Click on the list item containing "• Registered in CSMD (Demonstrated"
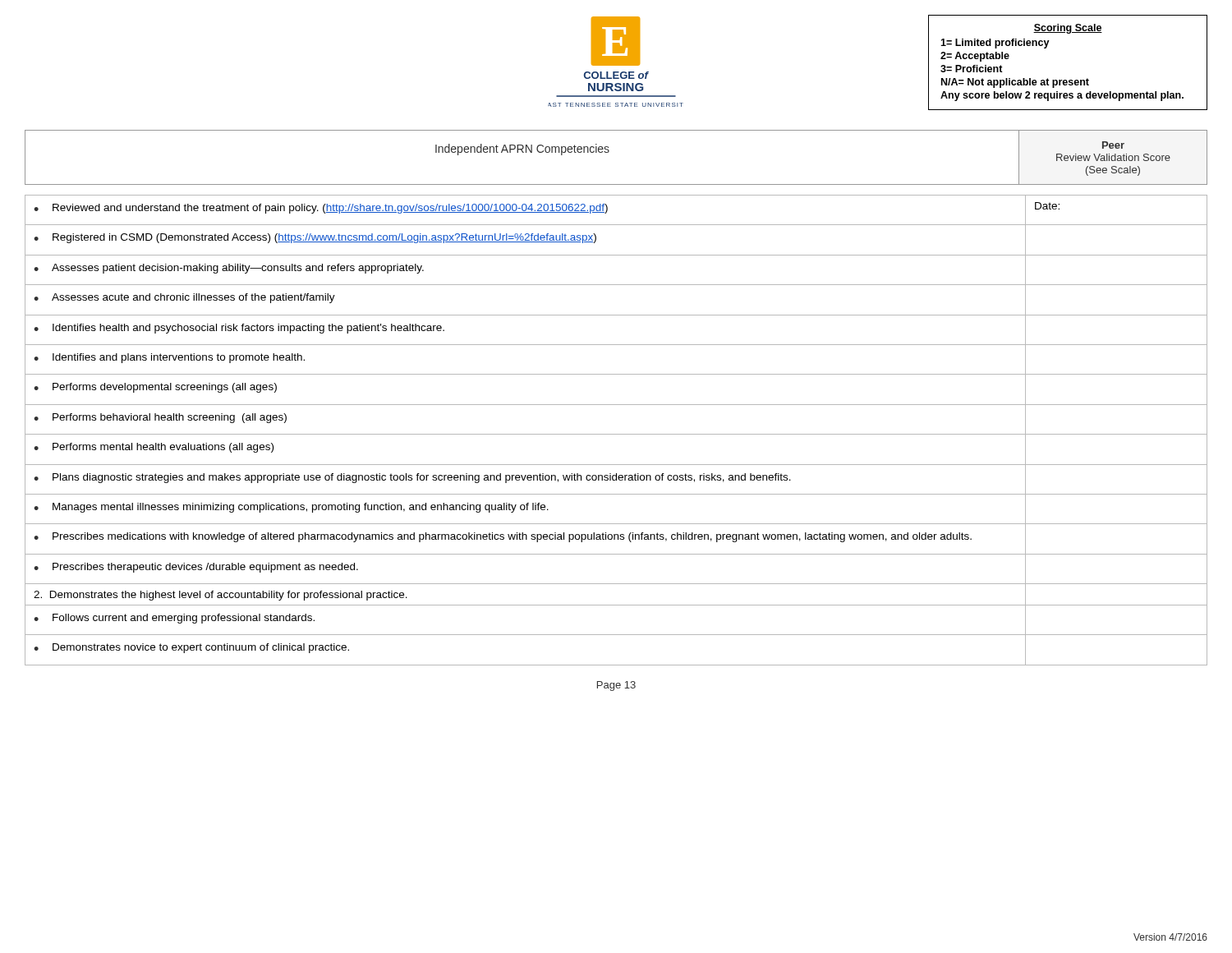The width and height of the screenshot is (1232, 953). (x=315, y=240)
